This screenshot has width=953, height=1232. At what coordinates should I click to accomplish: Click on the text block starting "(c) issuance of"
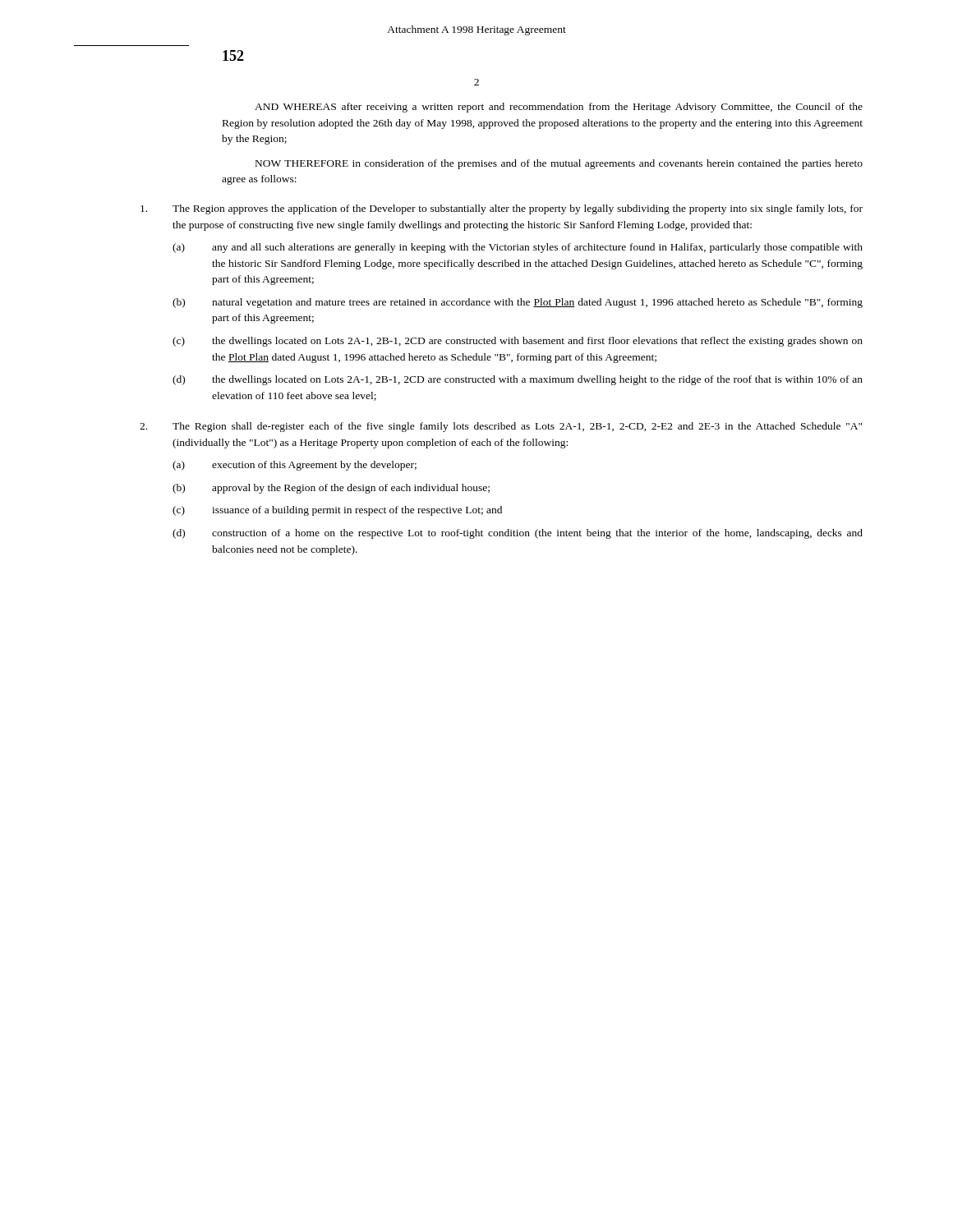tap(337, 511)
